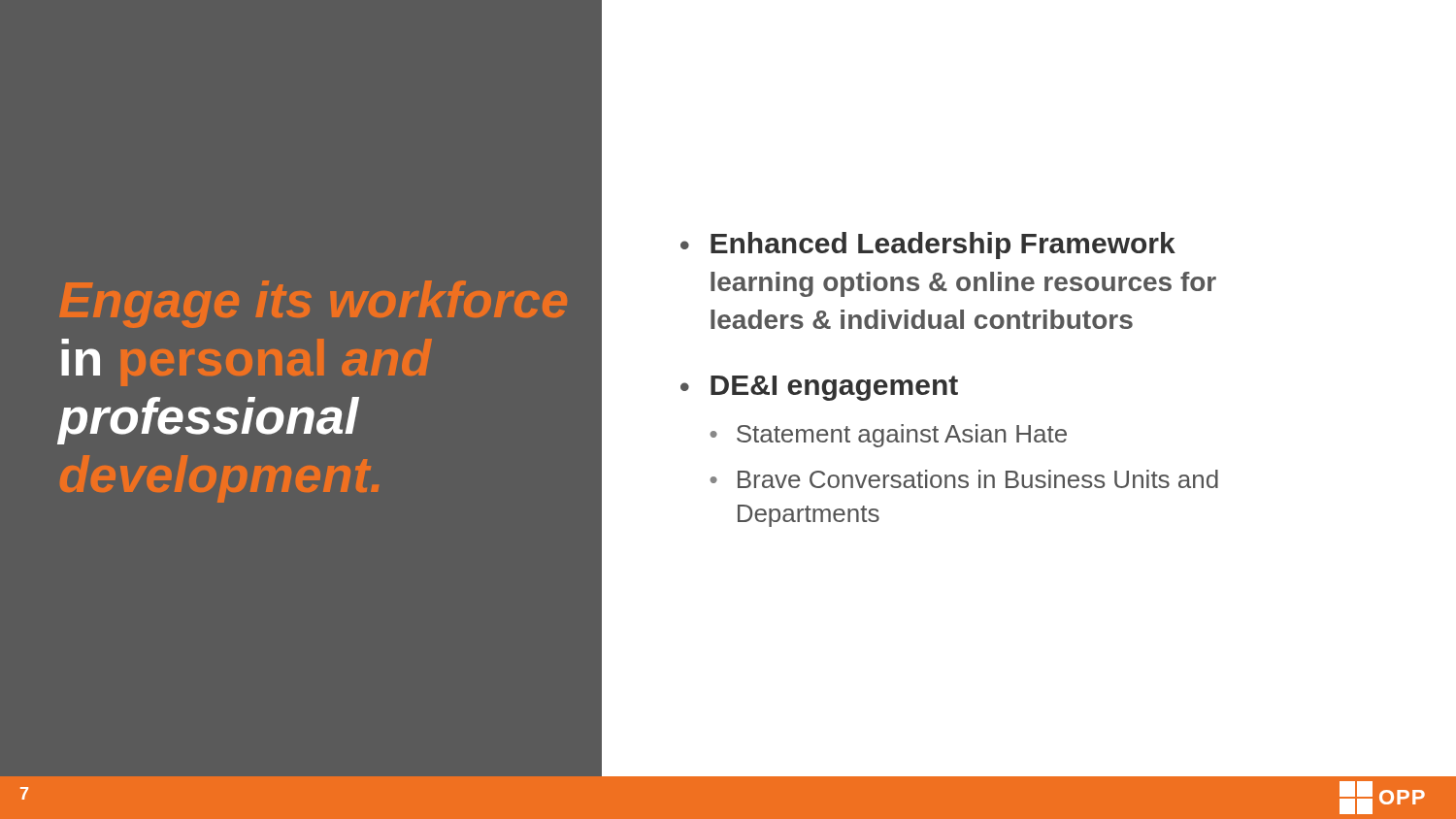Click on the logo
Screen dimensions: 819x1456
pos(1383,798)
